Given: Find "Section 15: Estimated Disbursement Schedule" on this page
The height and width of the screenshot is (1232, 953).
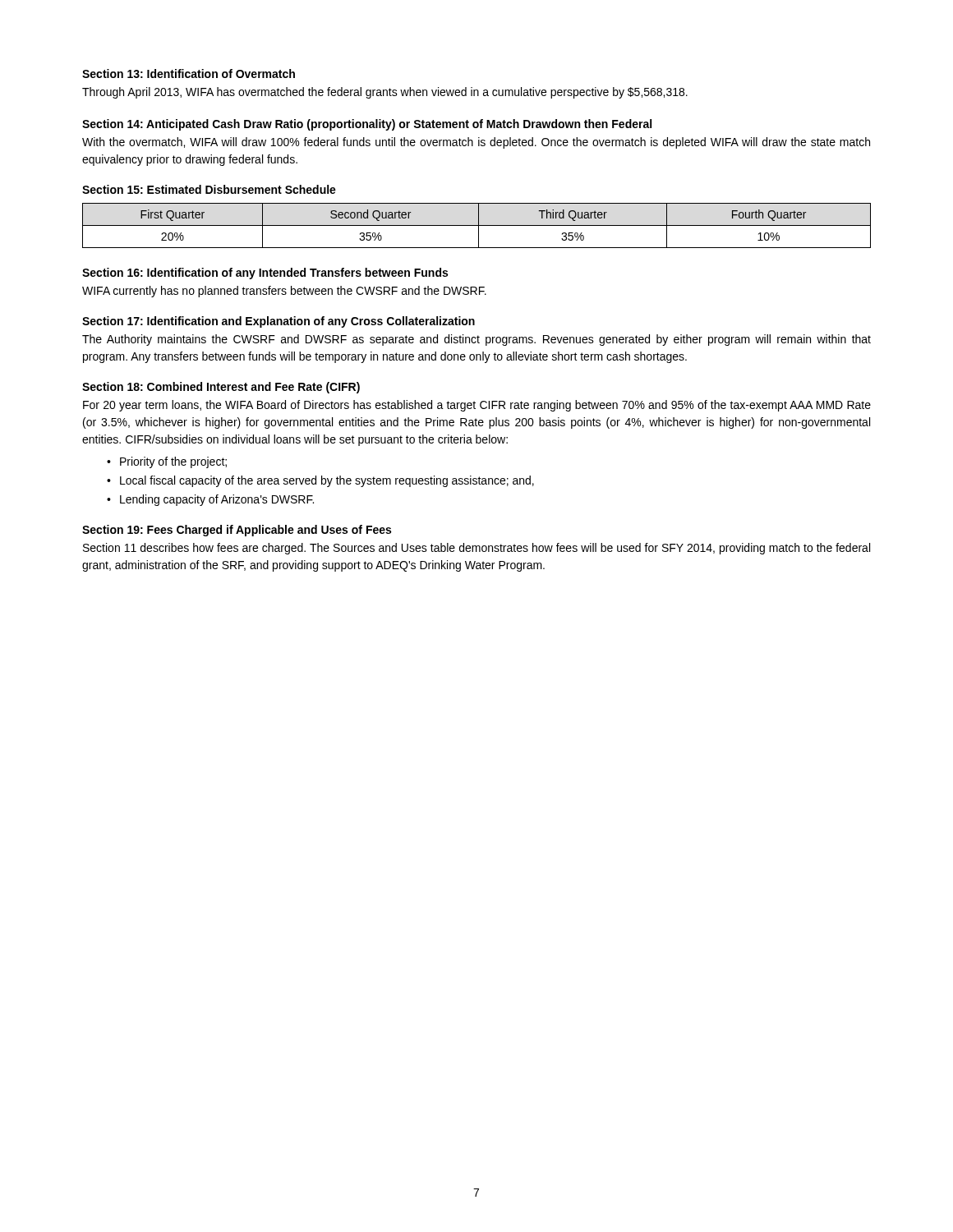Looking at the screenshot, I should (209, 190).
